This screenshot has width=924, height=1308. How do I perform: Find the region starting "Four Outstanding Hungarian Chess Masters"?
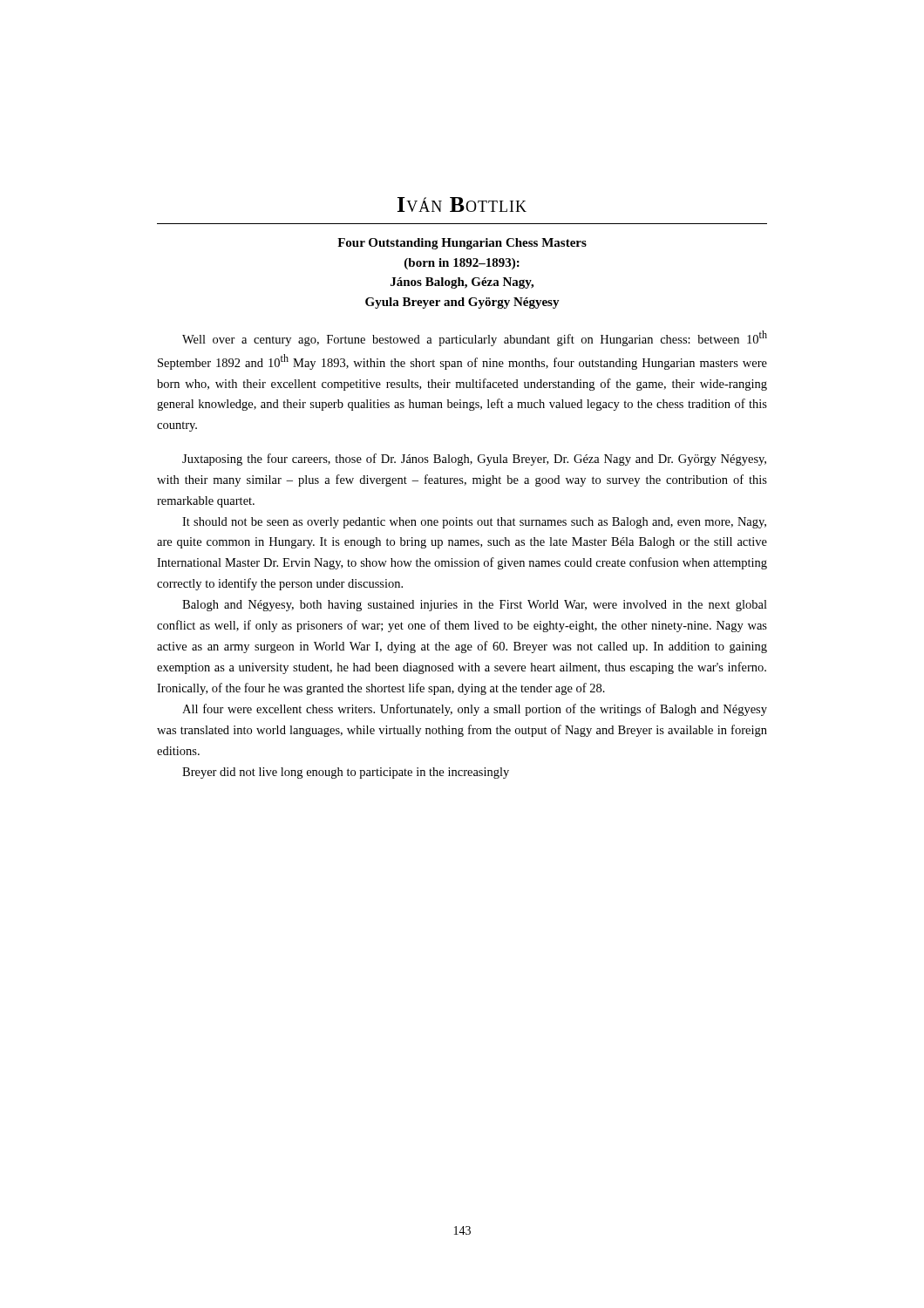pyautogui.click(x=462, y=272)
